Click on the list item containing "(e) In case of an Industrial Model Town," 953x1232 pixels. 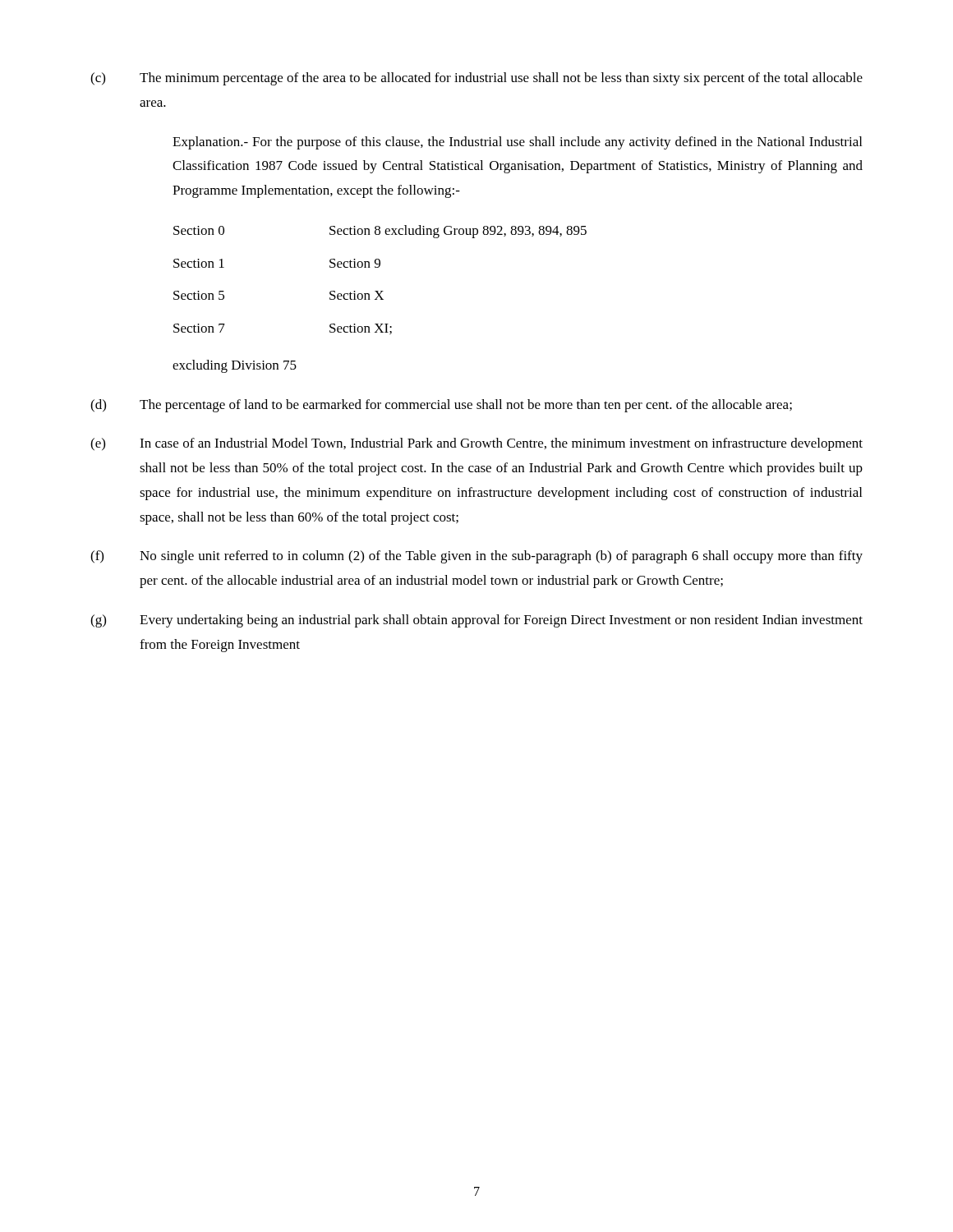pyautogui.click(x=476, y=480)
